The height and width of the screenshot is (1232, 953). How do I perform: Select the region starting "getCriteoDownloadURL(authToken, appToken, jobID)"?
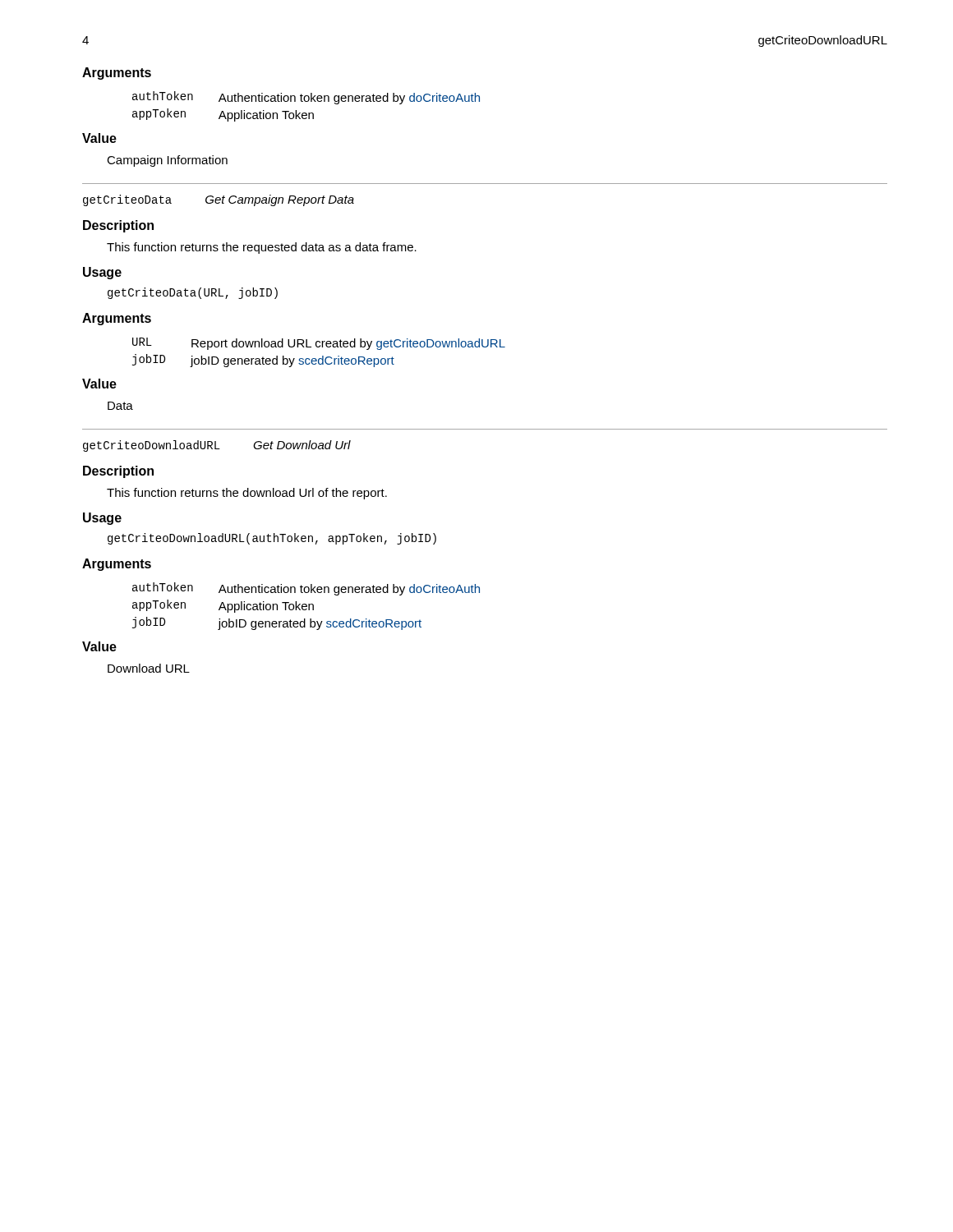click(272, 539)
